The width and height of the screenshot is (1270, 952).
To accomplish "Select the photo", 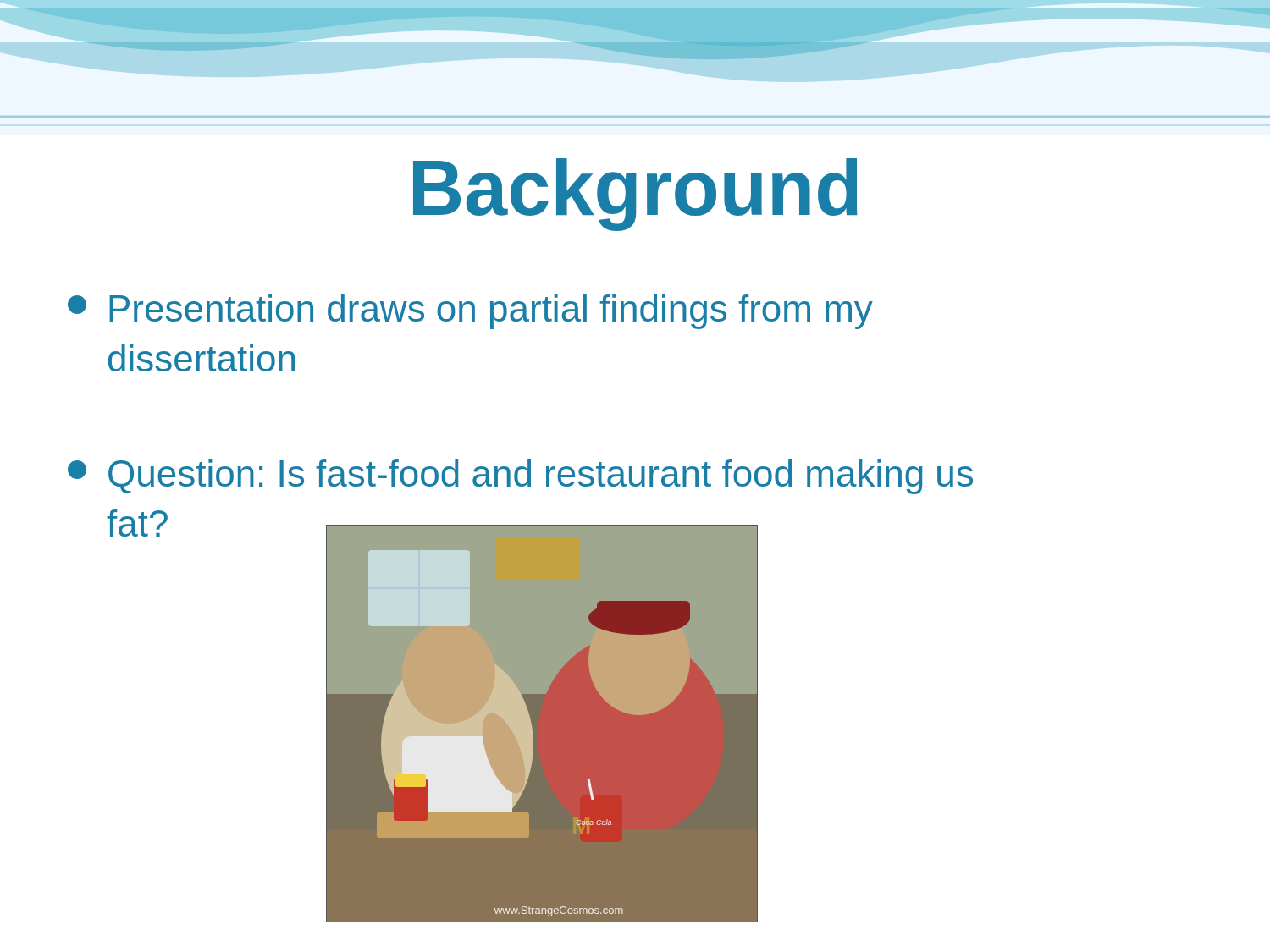I will [542, 724].
